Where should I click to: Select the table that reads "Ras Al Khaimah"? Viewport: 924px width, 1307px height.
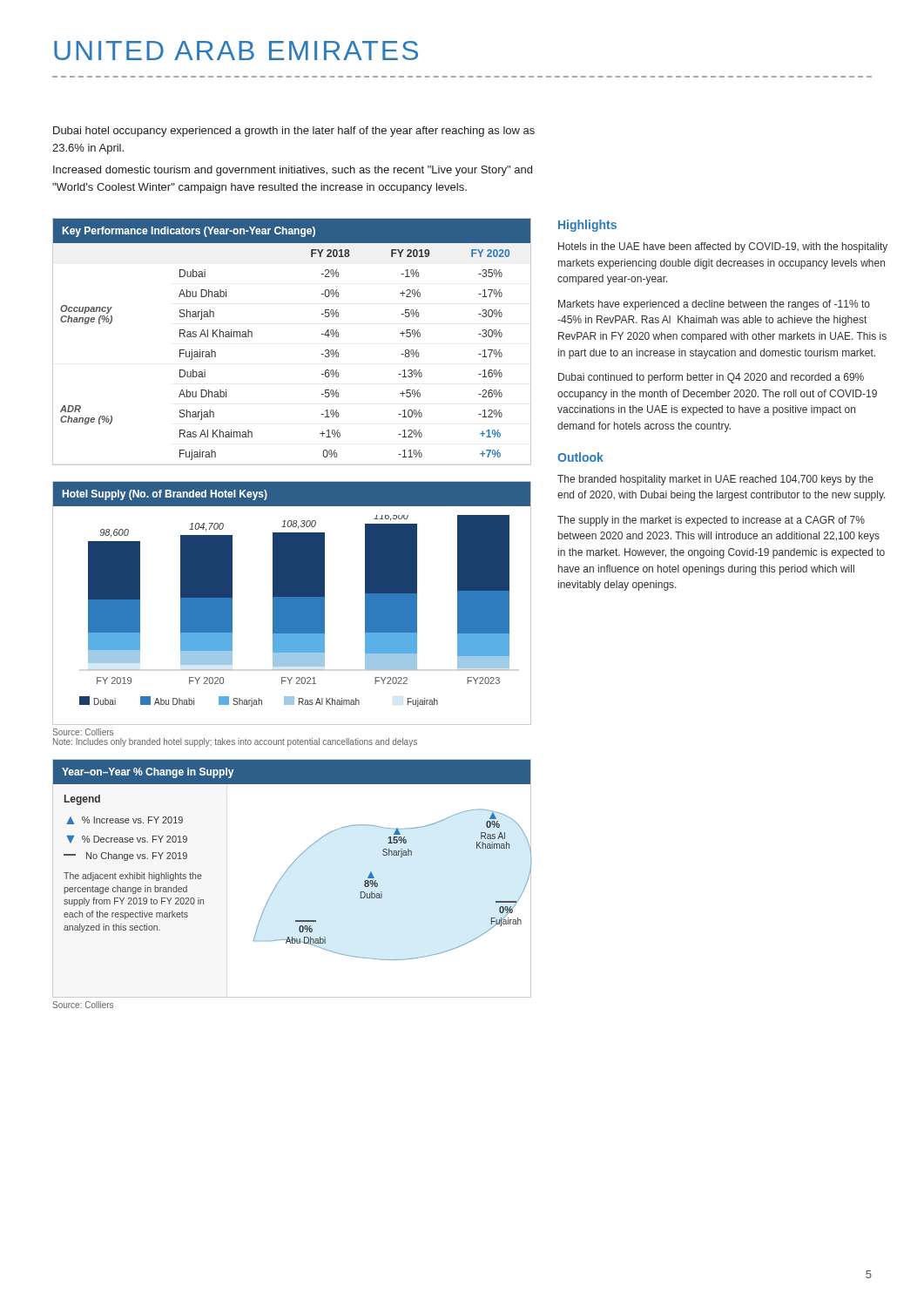pyautogui.click(x=292, y=342)
